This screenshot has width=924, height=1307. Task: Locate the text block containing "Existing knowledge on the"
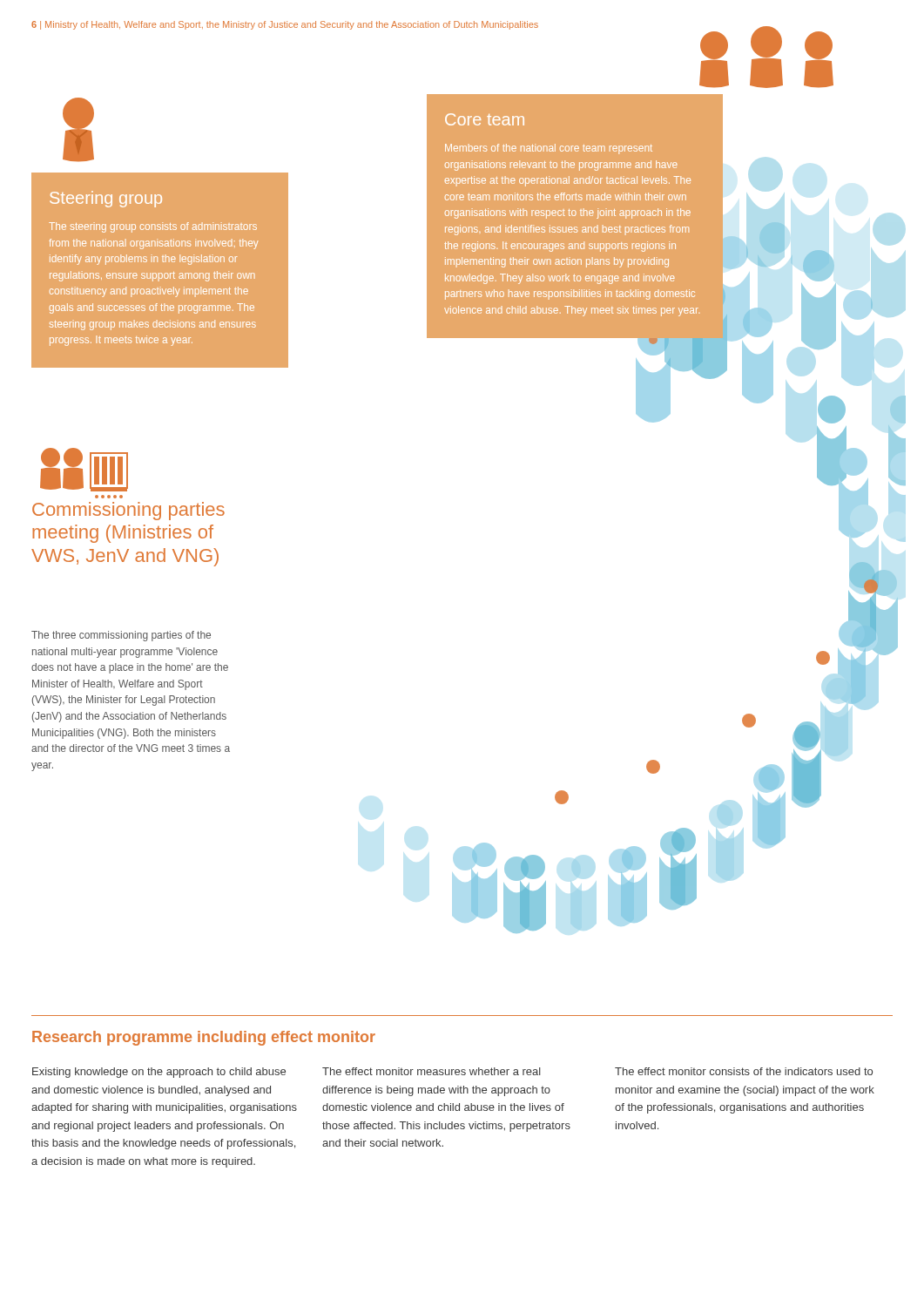(x=164, y=1117)
